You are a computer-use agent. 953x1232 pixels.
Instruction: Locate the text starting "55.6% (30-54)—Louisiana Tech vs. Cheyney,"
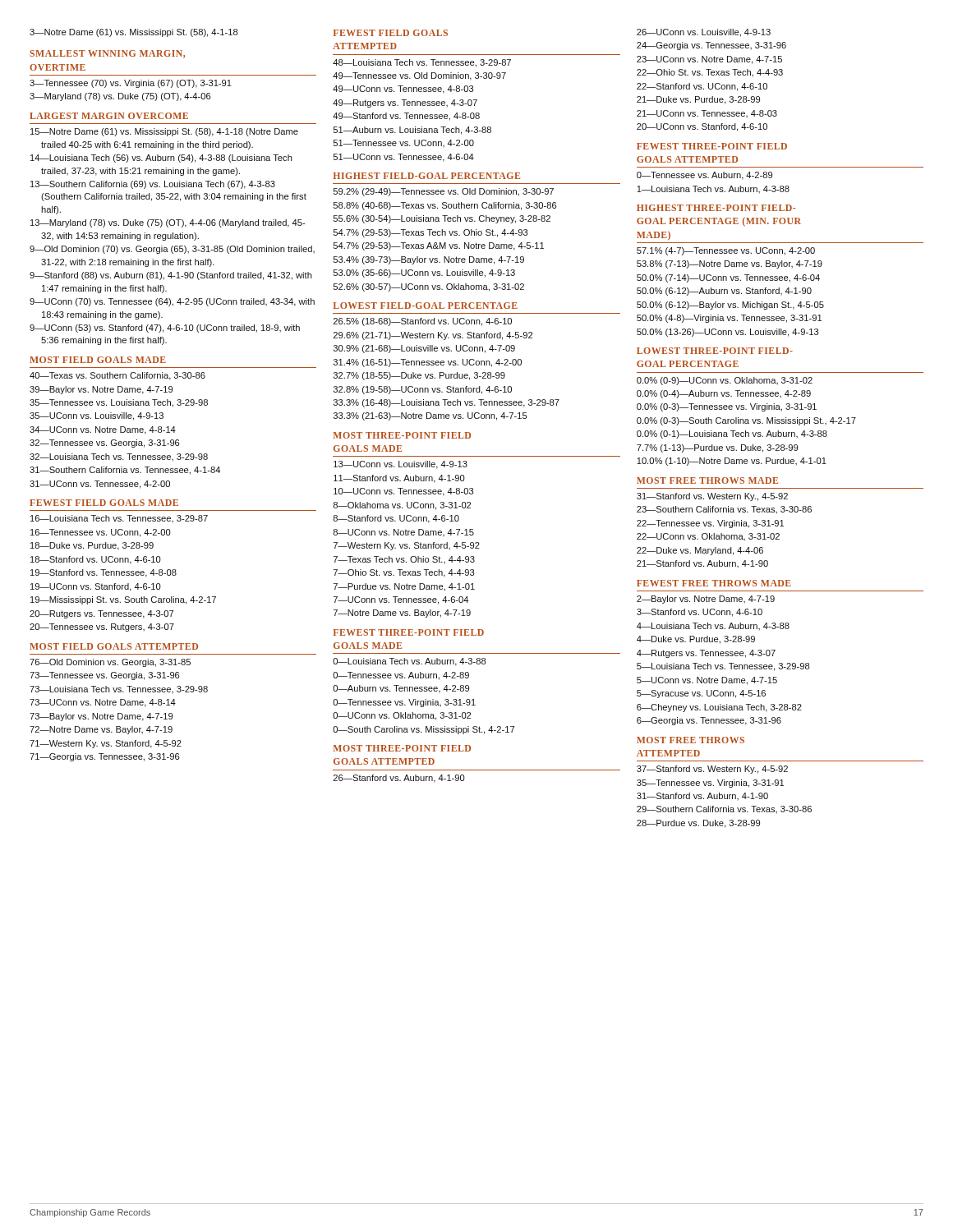click(x=442, y=219)
